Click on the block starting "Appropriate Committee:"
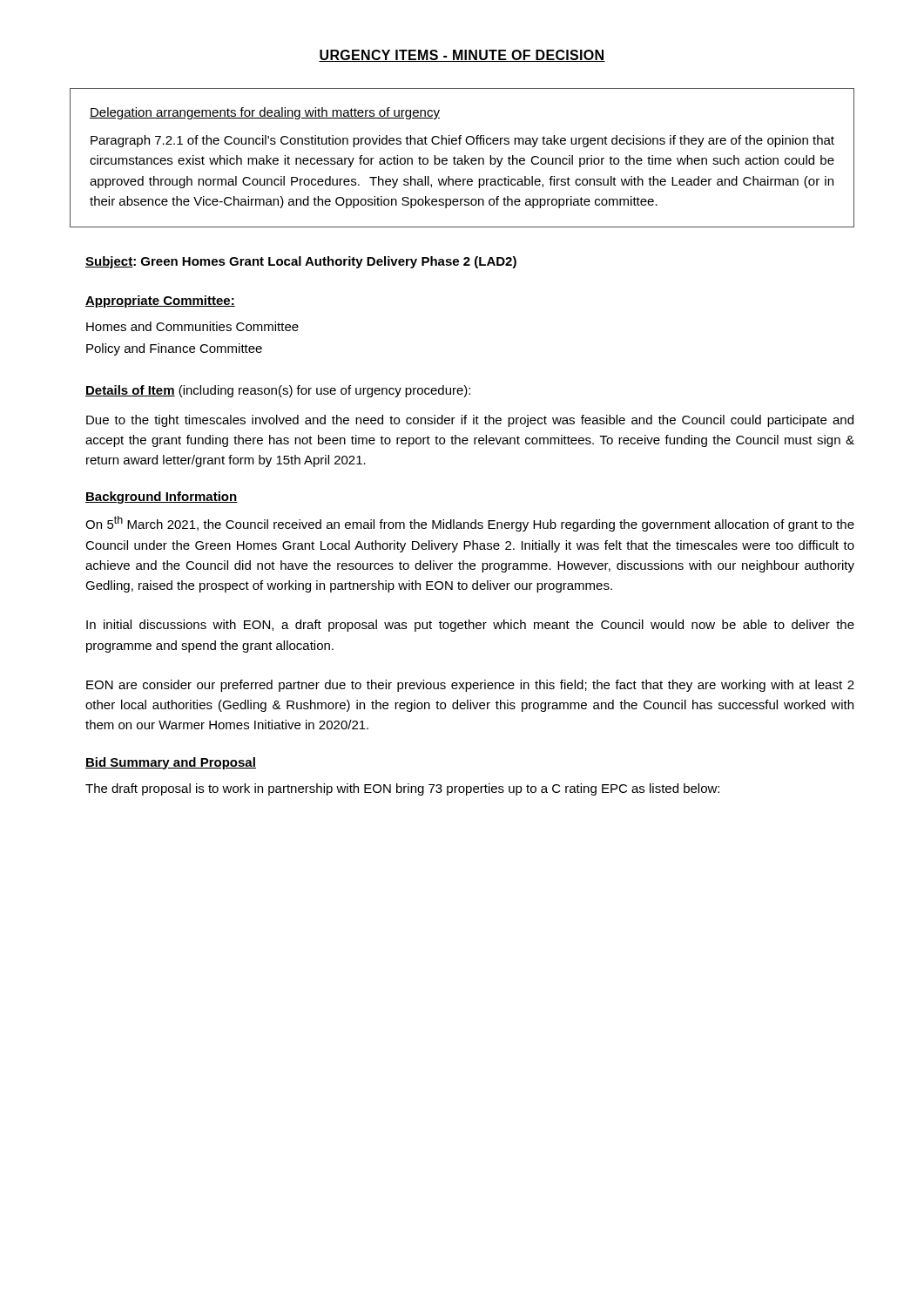This screenshot has width=924, height=1307. pyautogui.click(x=160, y=300)
